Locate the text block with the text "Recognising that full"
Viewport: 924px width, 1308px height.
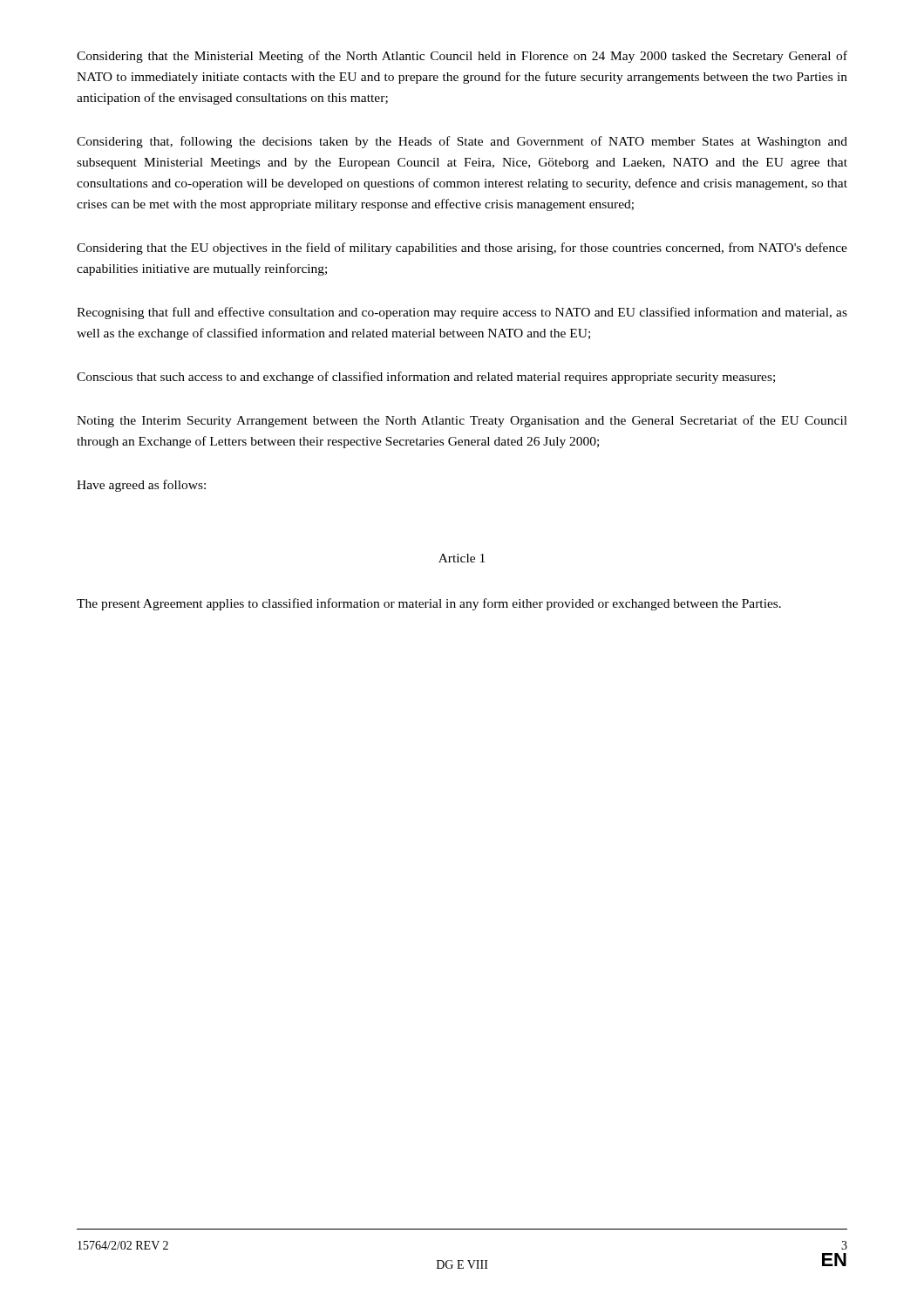pyautogui.click(x=462, y=322)
